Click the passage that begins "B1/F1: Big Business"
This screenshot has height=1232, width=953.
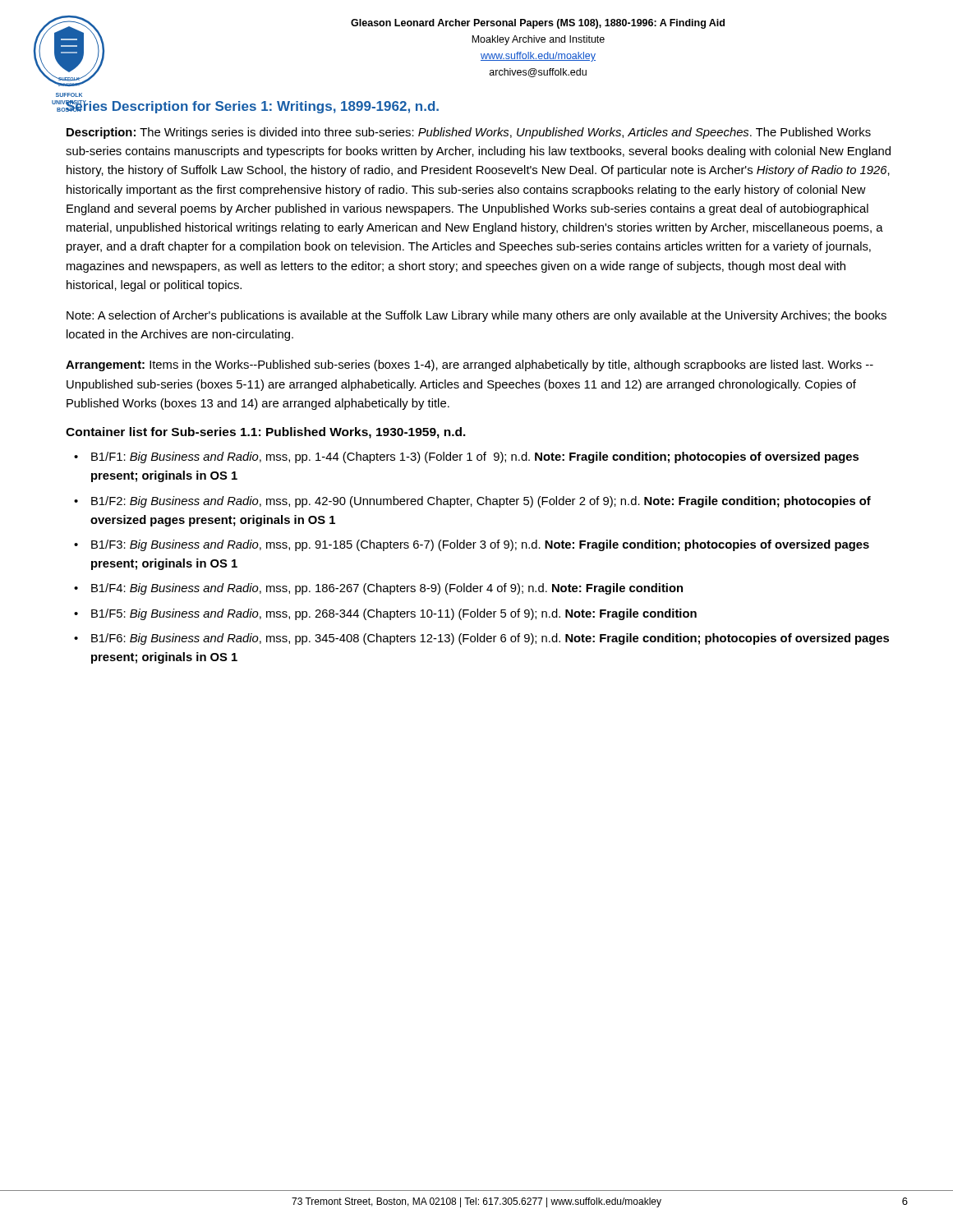(475, 466)
